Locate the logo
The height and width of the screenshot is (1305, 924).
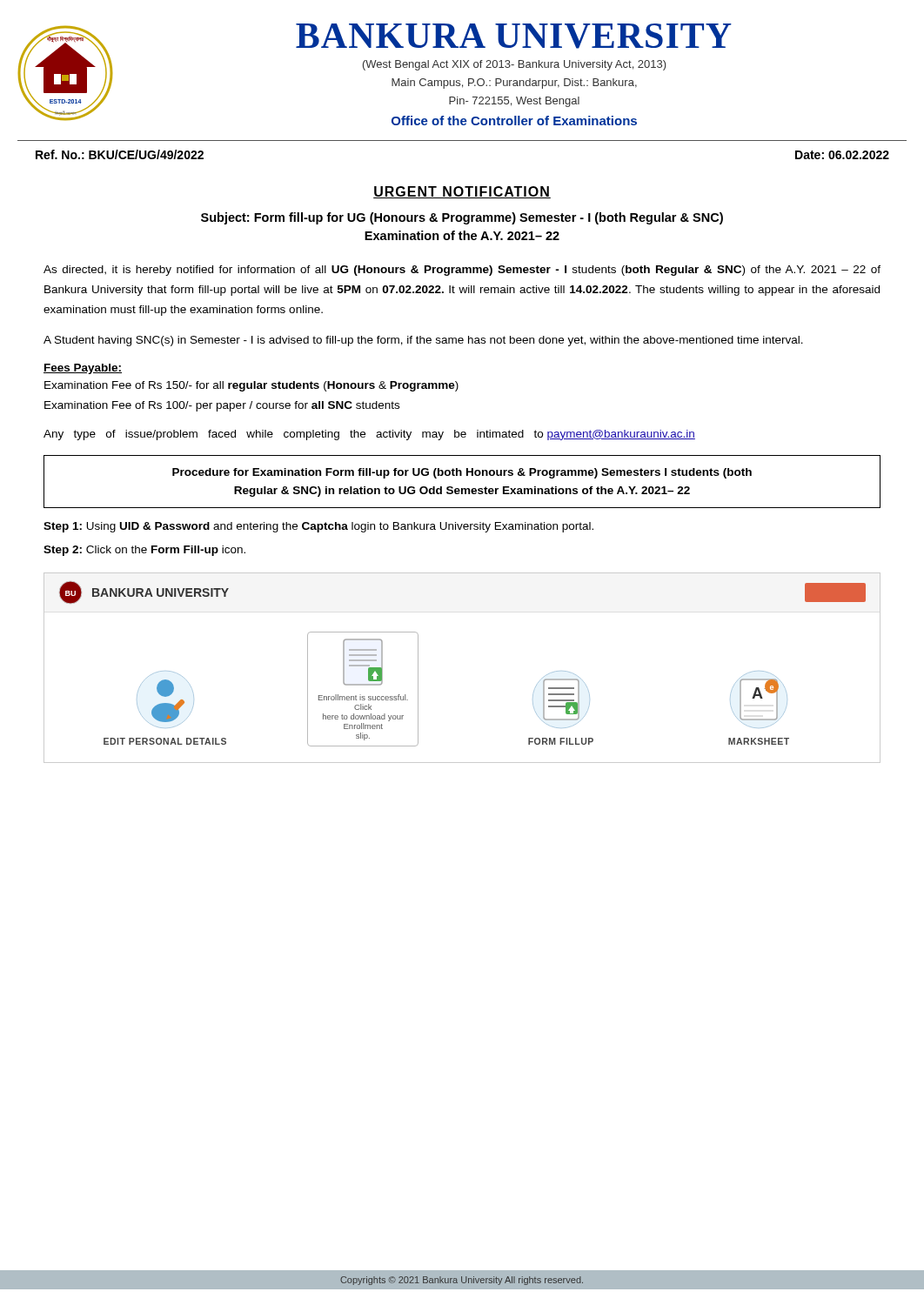coord(65,73)
